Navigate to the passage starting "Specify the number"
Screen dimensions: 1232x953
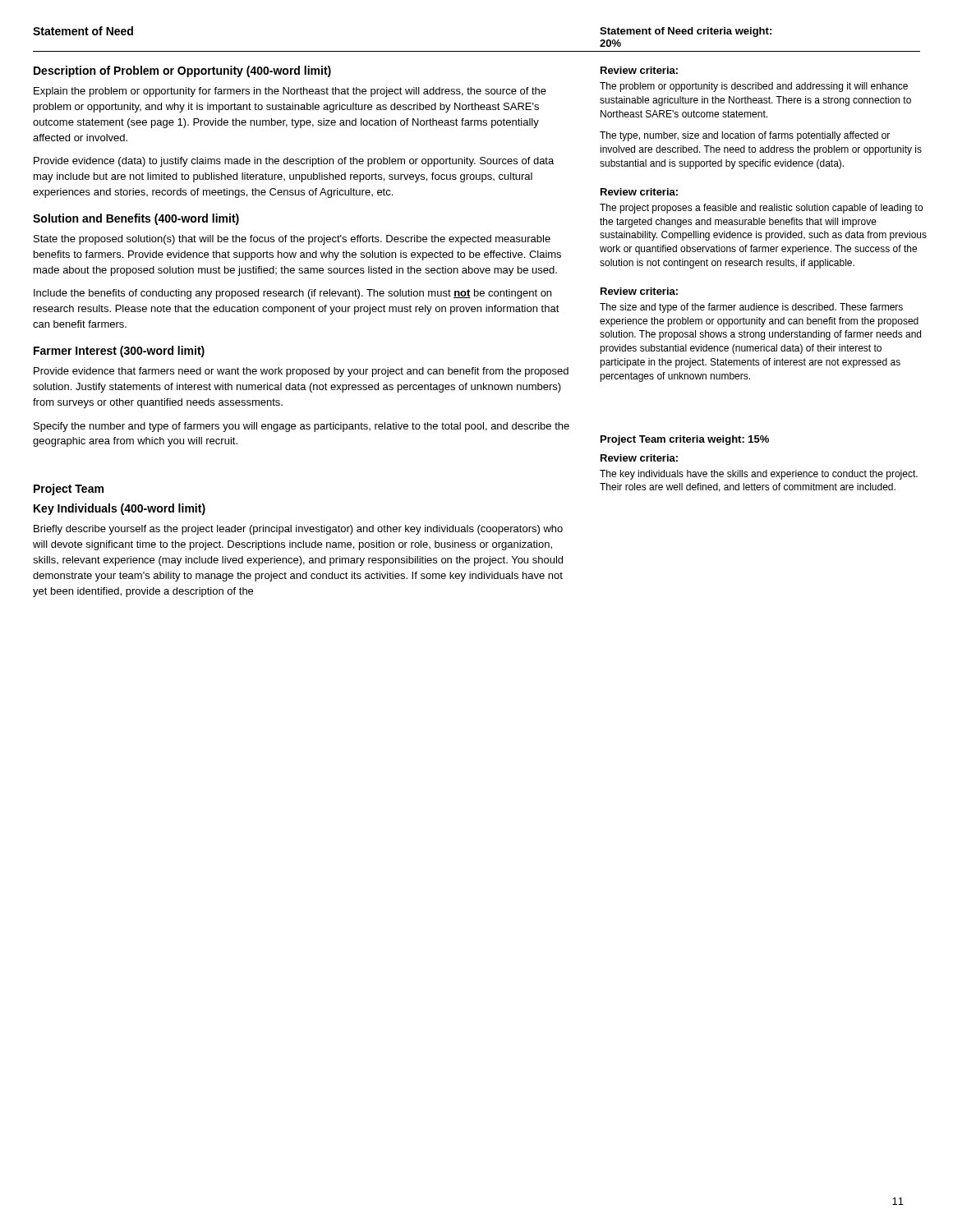[x=301, y=433]
